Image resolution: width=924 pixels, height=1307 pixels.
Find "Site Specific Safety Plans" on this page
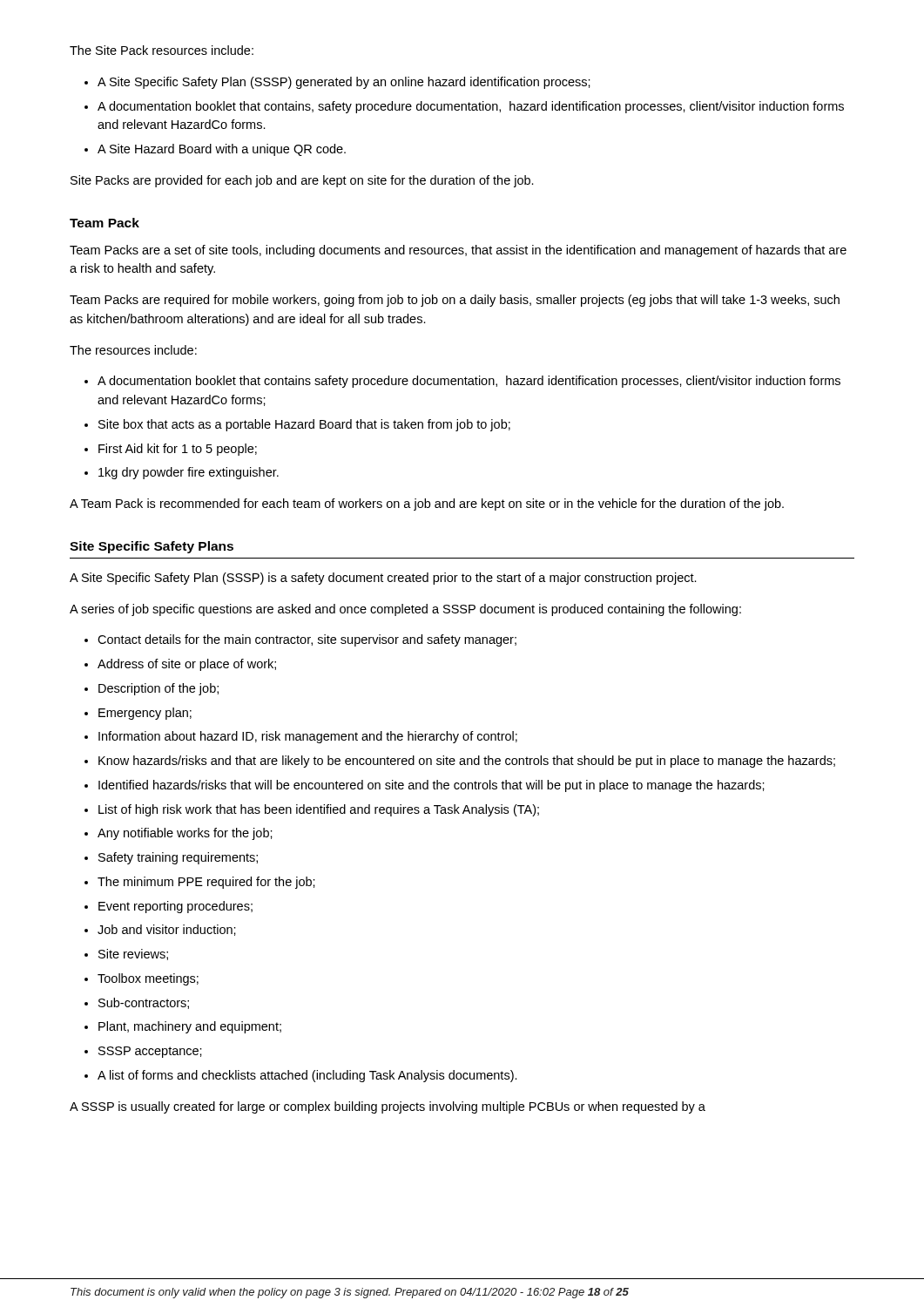152,546
